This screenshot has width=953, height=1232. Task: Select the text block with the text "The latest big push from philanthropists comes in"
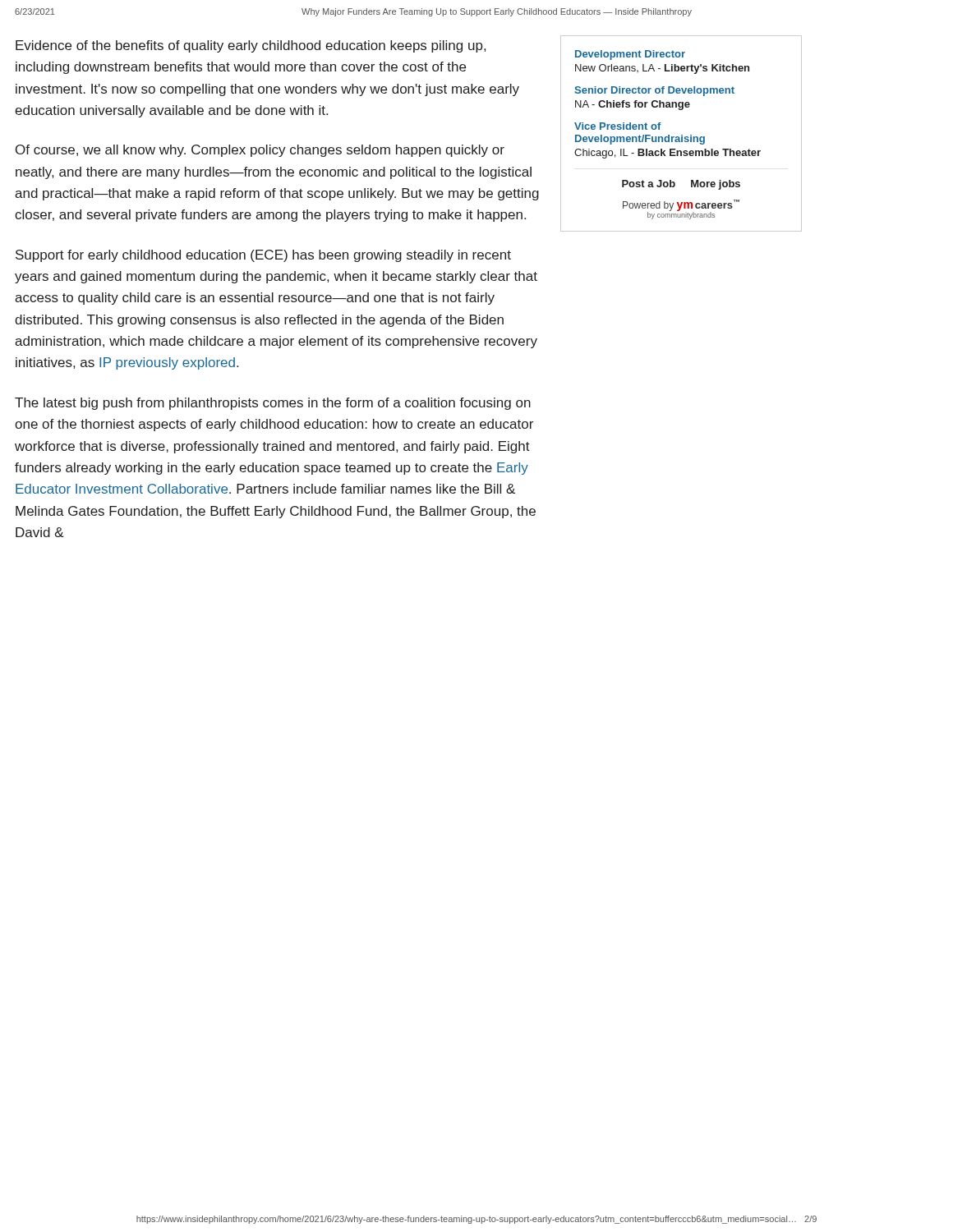coord(276,468)
